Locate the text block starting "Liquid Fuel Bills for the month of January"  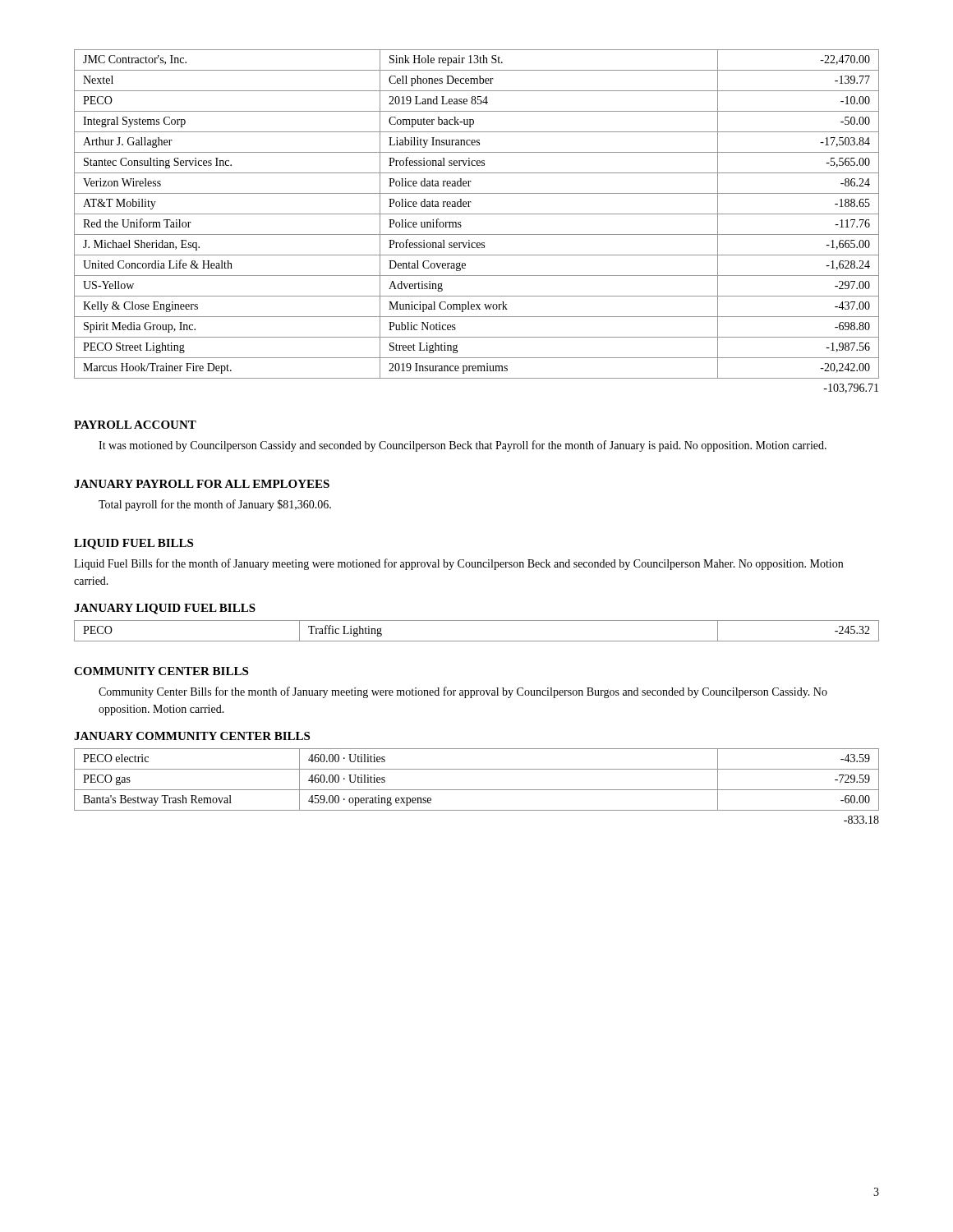pos(459,573)
